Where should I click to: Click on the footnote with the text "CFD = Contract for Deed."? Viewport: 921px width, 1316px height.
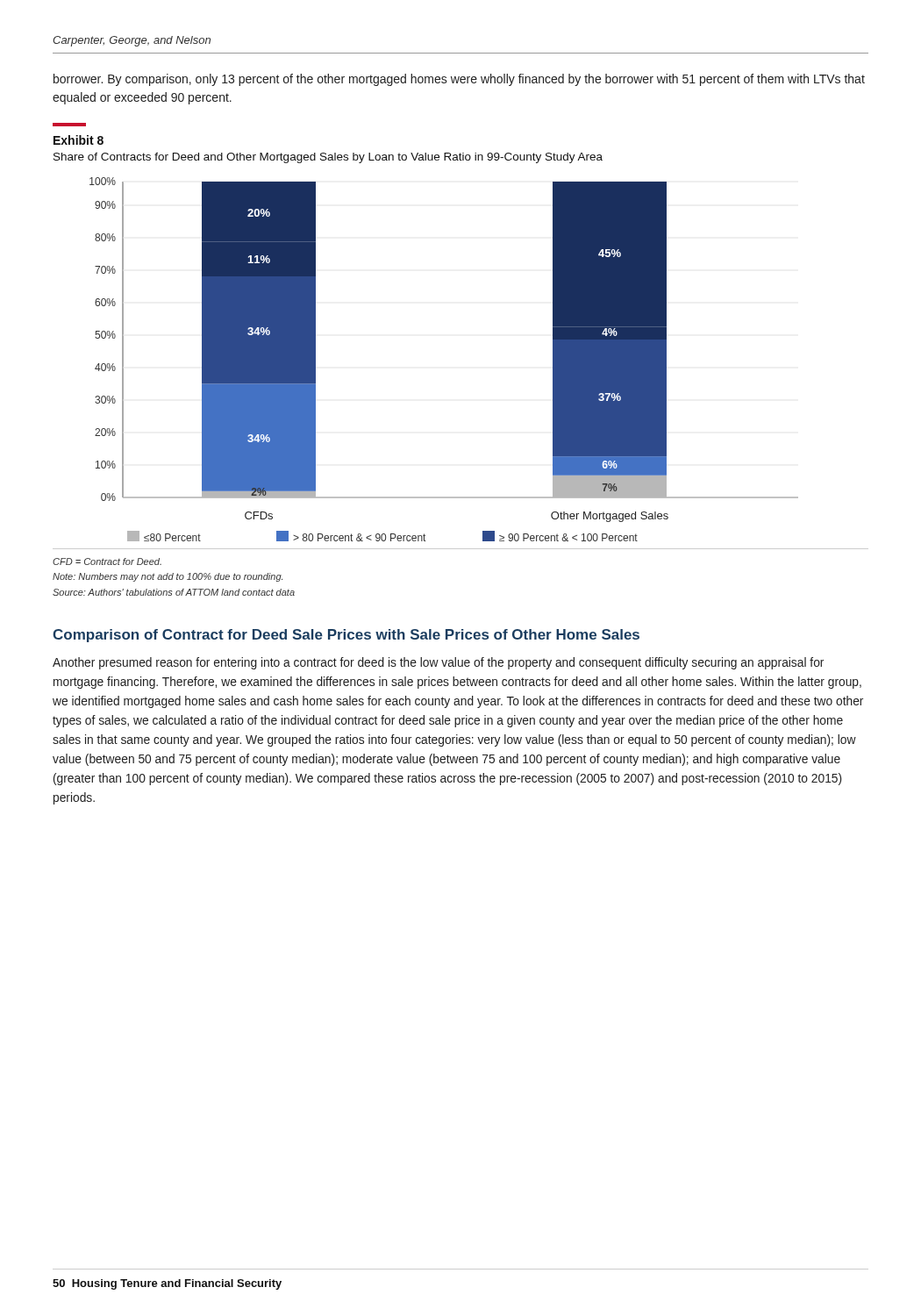[174, 577]
